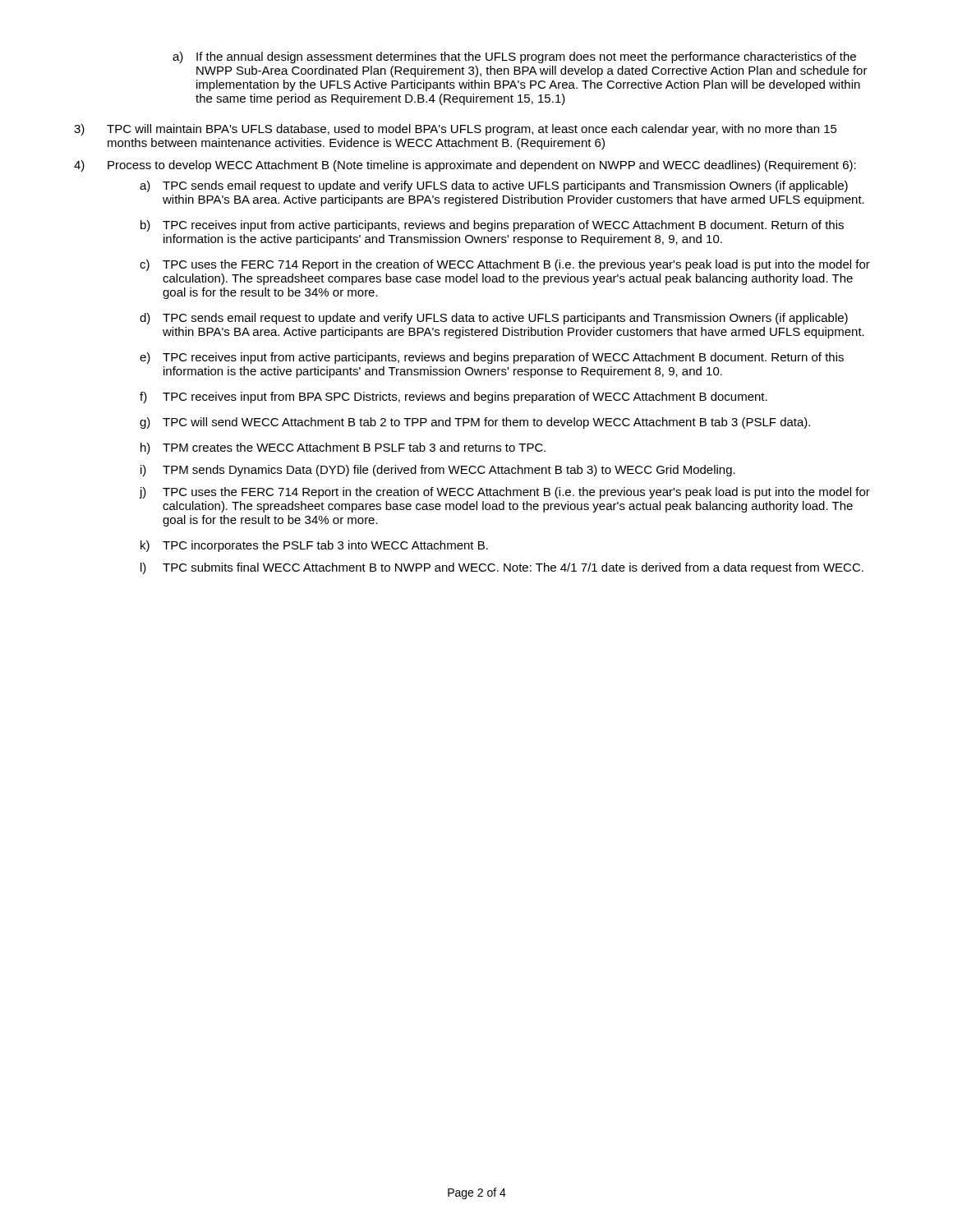Viewport: 953px width, 1232px height.
Task: Navigate to the text block starting "f) TPC receives input from"
Action: coord(509,396)
